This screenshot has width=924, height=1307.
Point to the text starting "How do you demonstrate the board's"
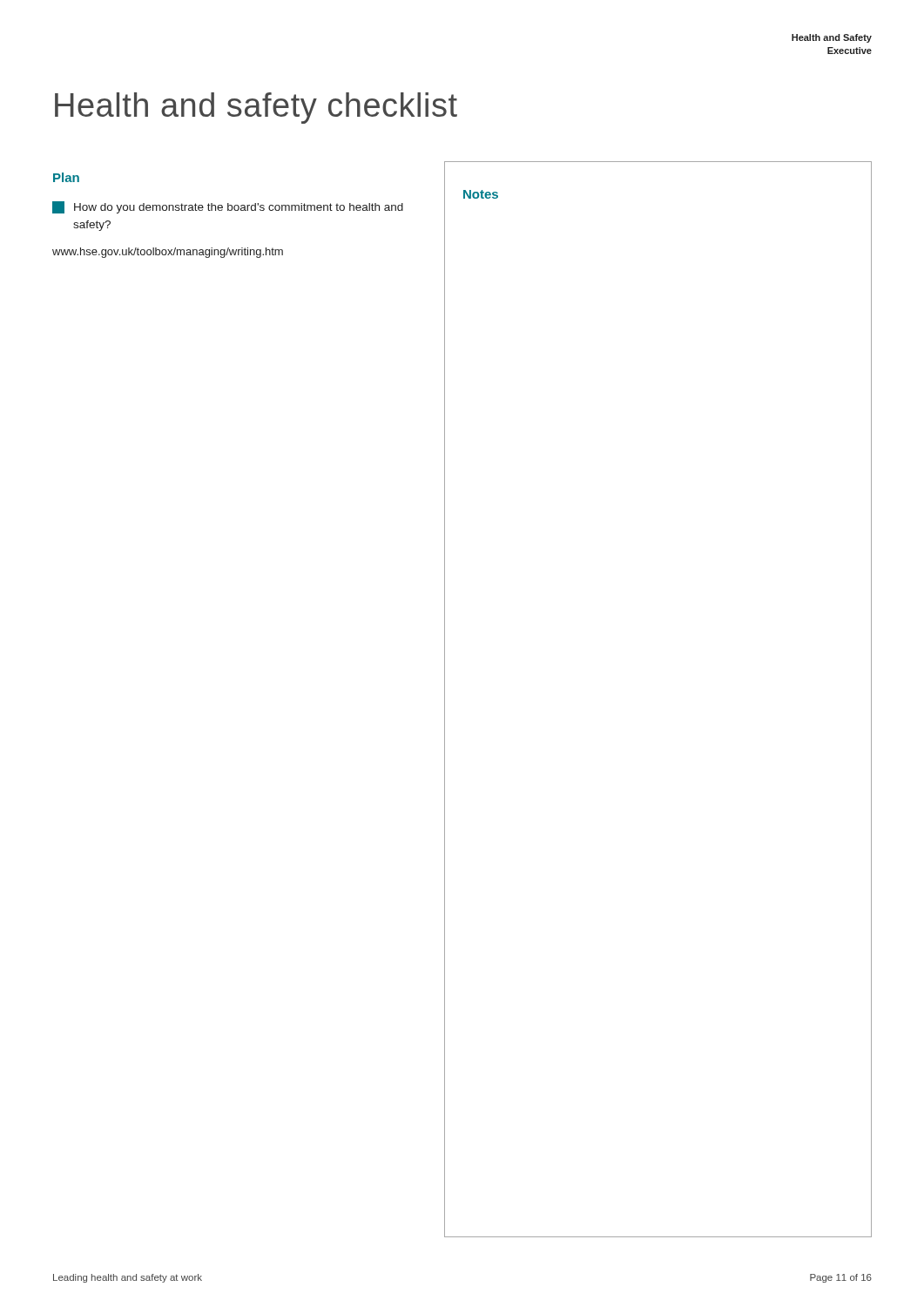pos(240,216)
